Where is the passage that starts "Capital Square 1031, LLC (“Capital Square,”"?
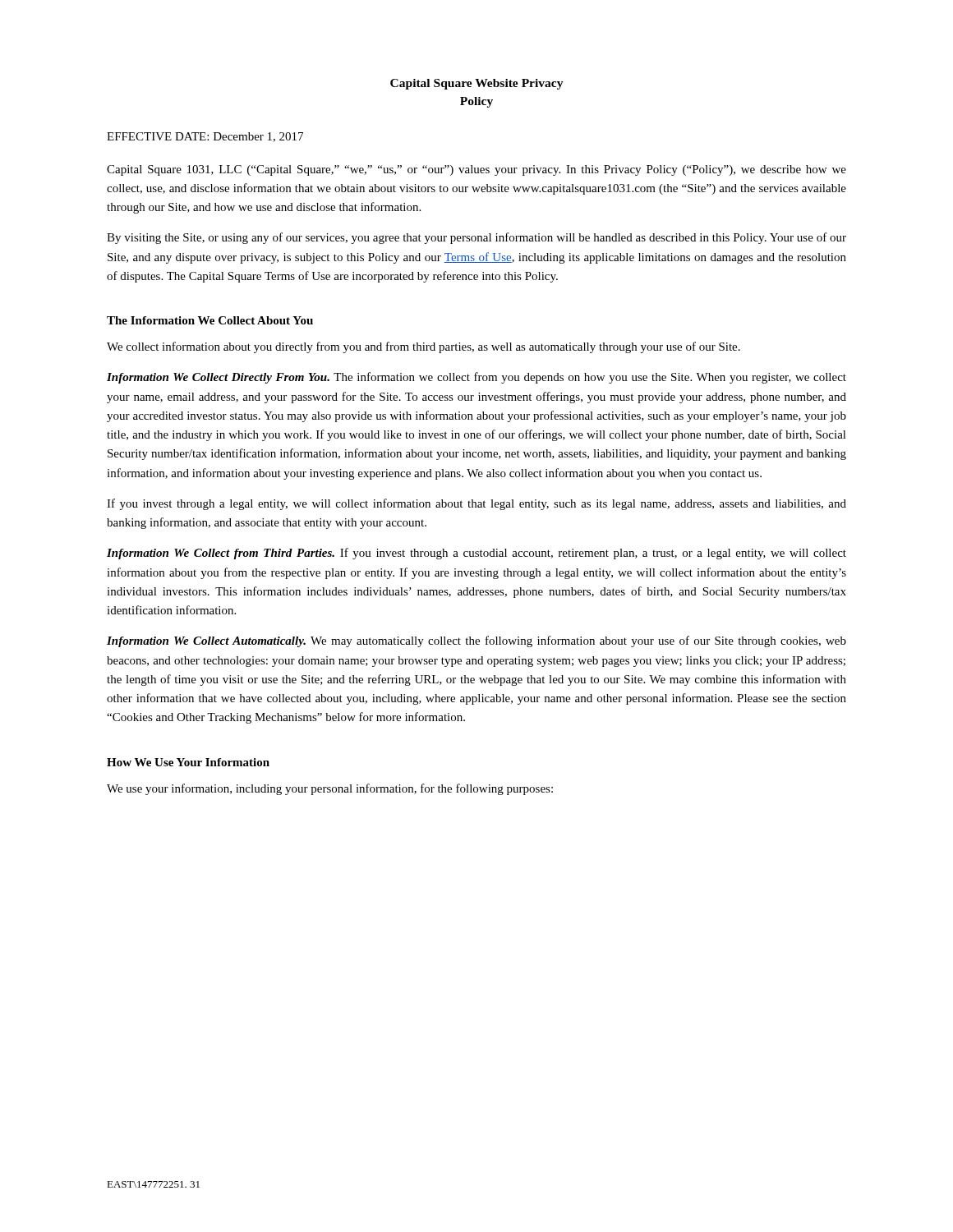Image resolution: width=953 pixels, height=1232 pixels. pyautogui.click(x=476, y=188)
